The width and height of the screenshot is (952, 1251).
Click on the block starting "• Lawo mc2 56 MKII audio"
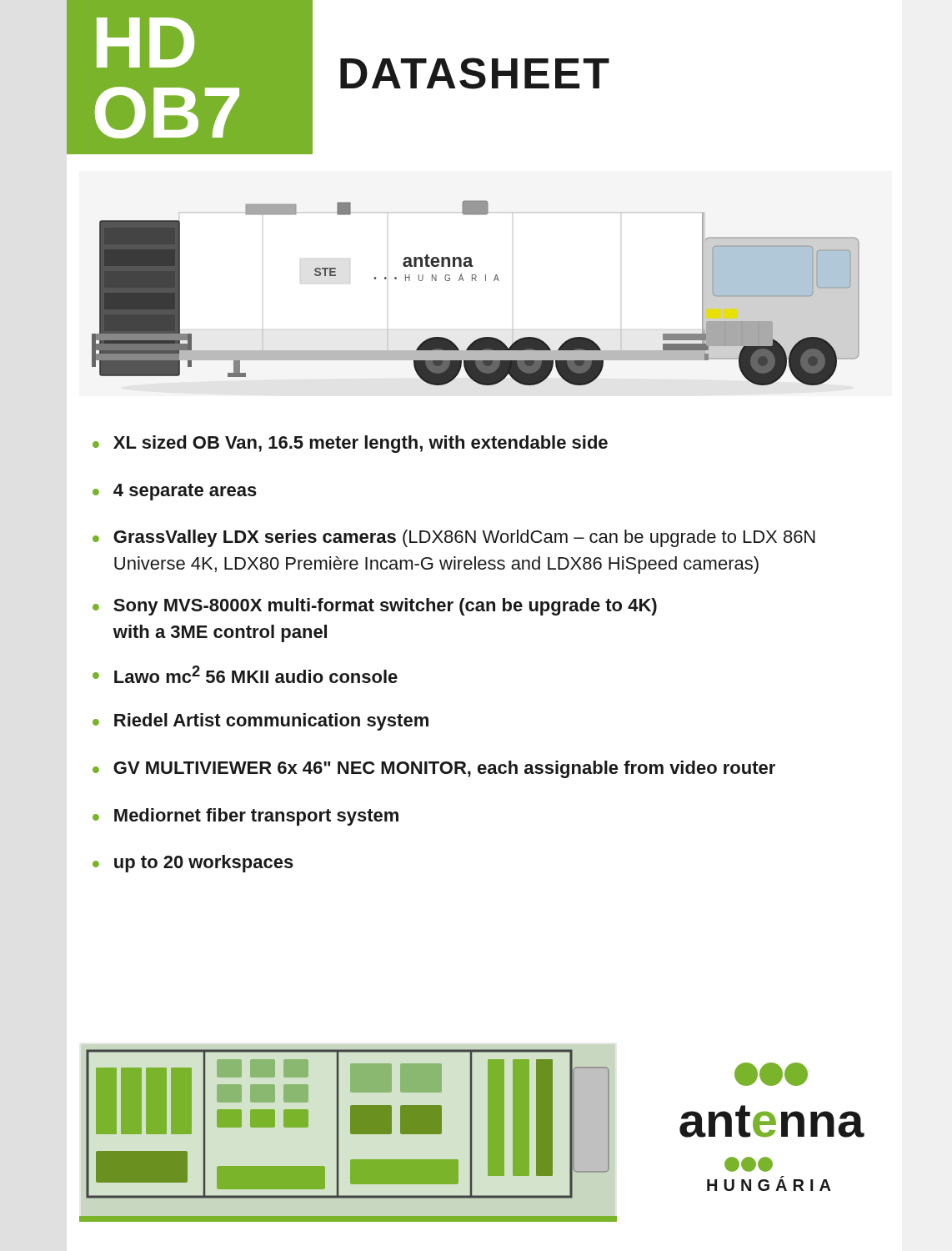coord(245,674)
